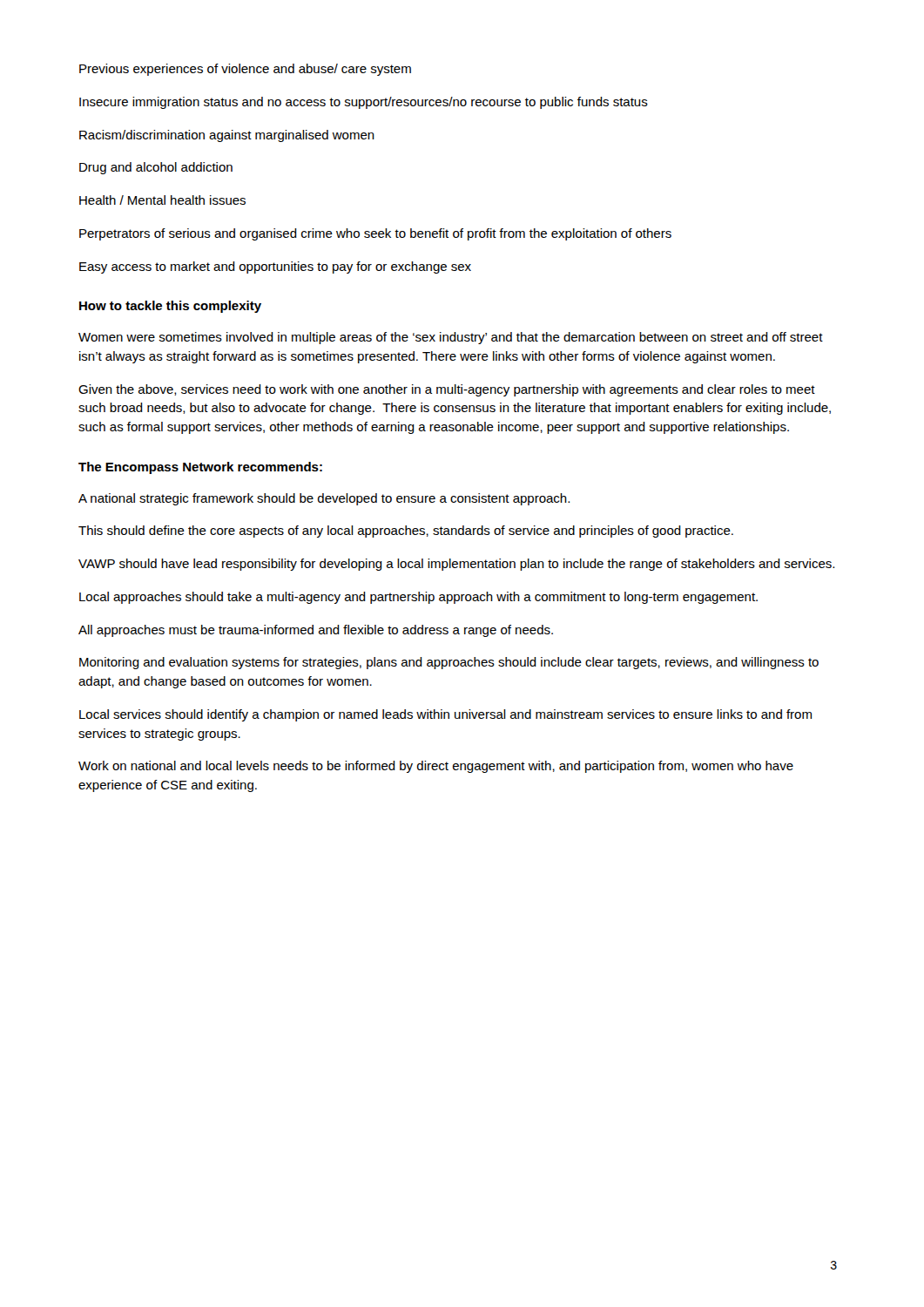The image size is (924, 1307).
Task: Click on the region starting "The Encompass Network"
Action: pos(201,466)
